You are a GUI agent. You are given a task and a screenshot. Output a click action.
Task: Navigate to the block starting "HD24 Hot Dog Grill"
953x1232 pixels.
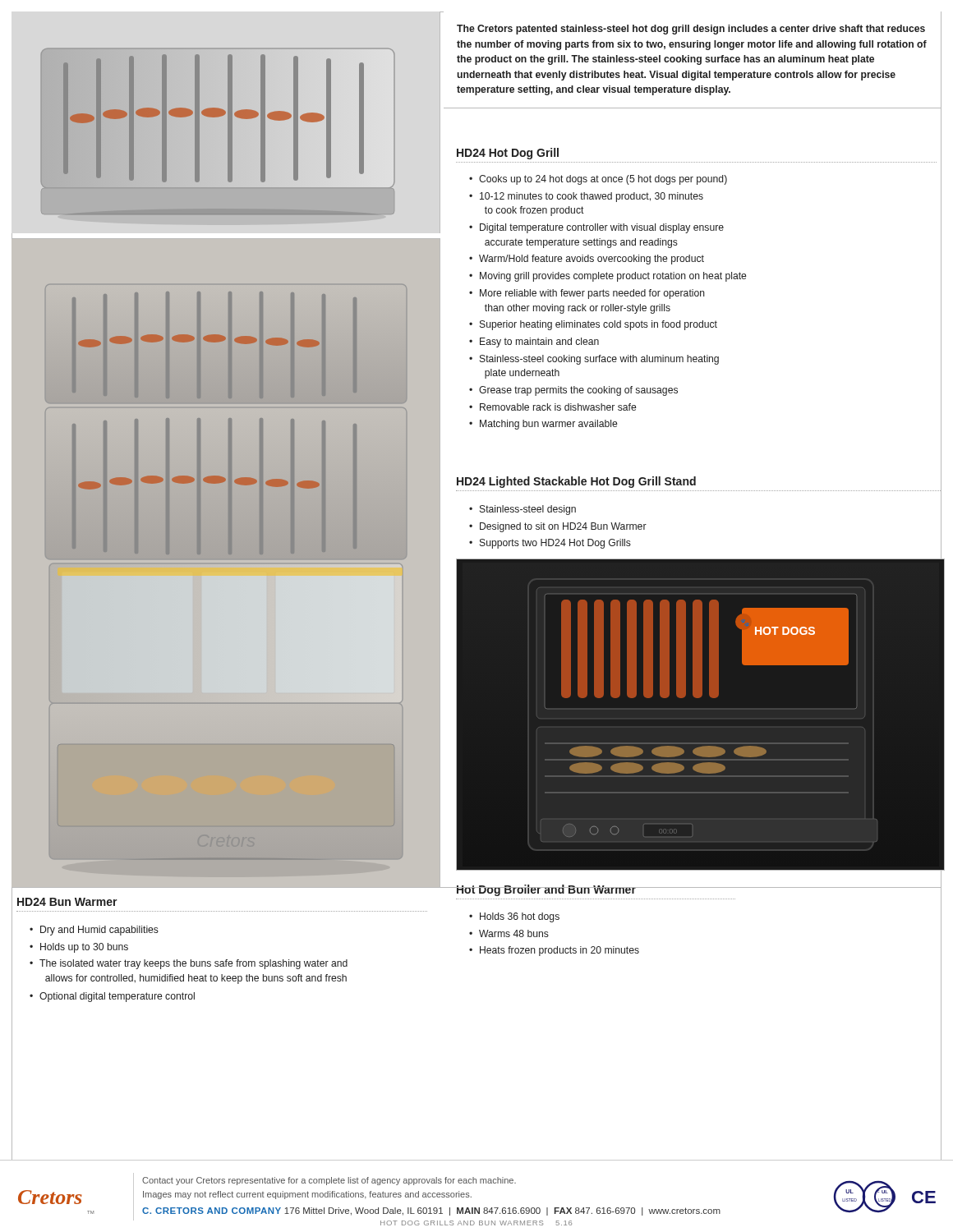[696, 154]
